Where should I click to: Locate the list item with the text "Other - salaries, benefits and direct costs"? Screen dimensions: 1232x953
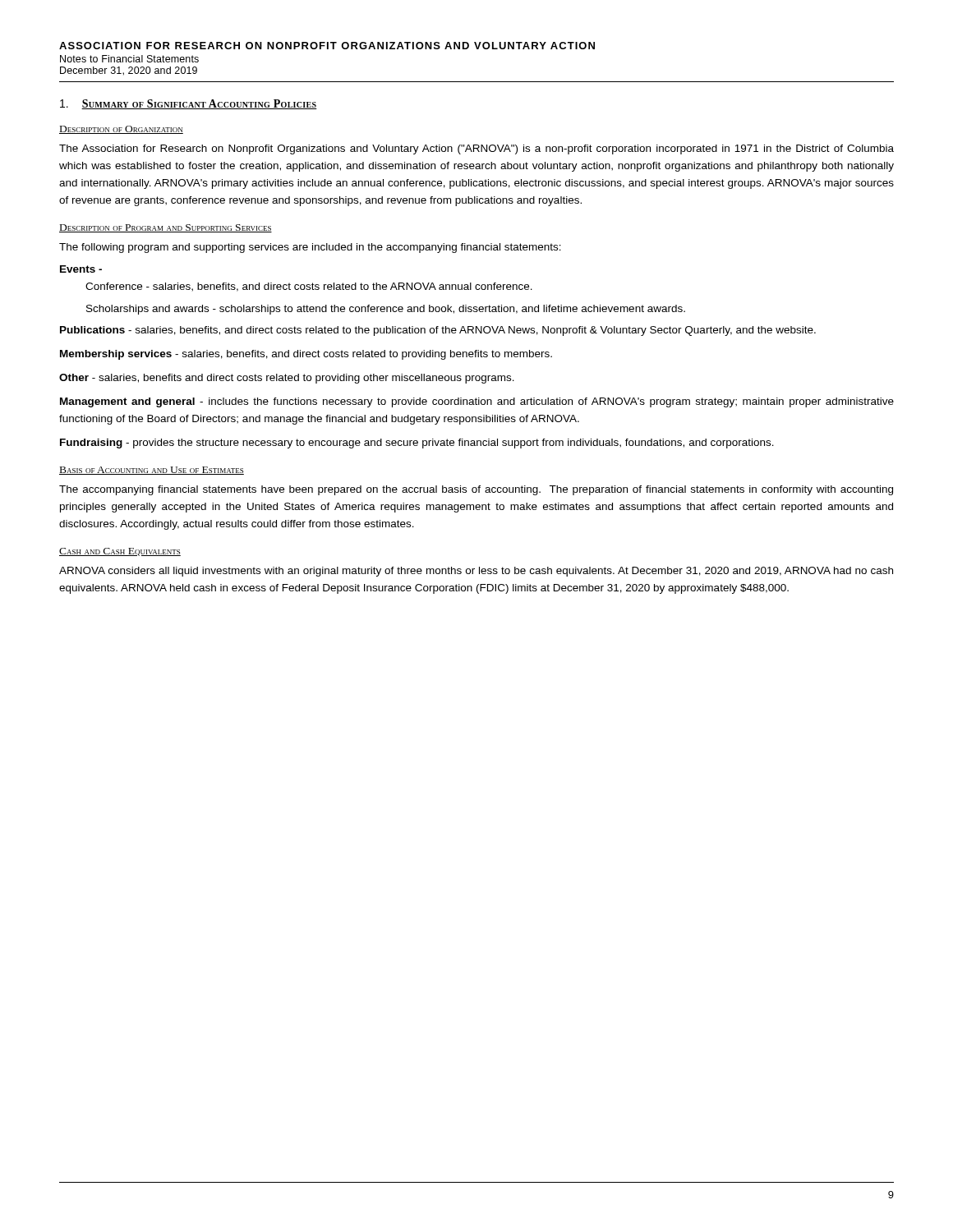point(287,378)
